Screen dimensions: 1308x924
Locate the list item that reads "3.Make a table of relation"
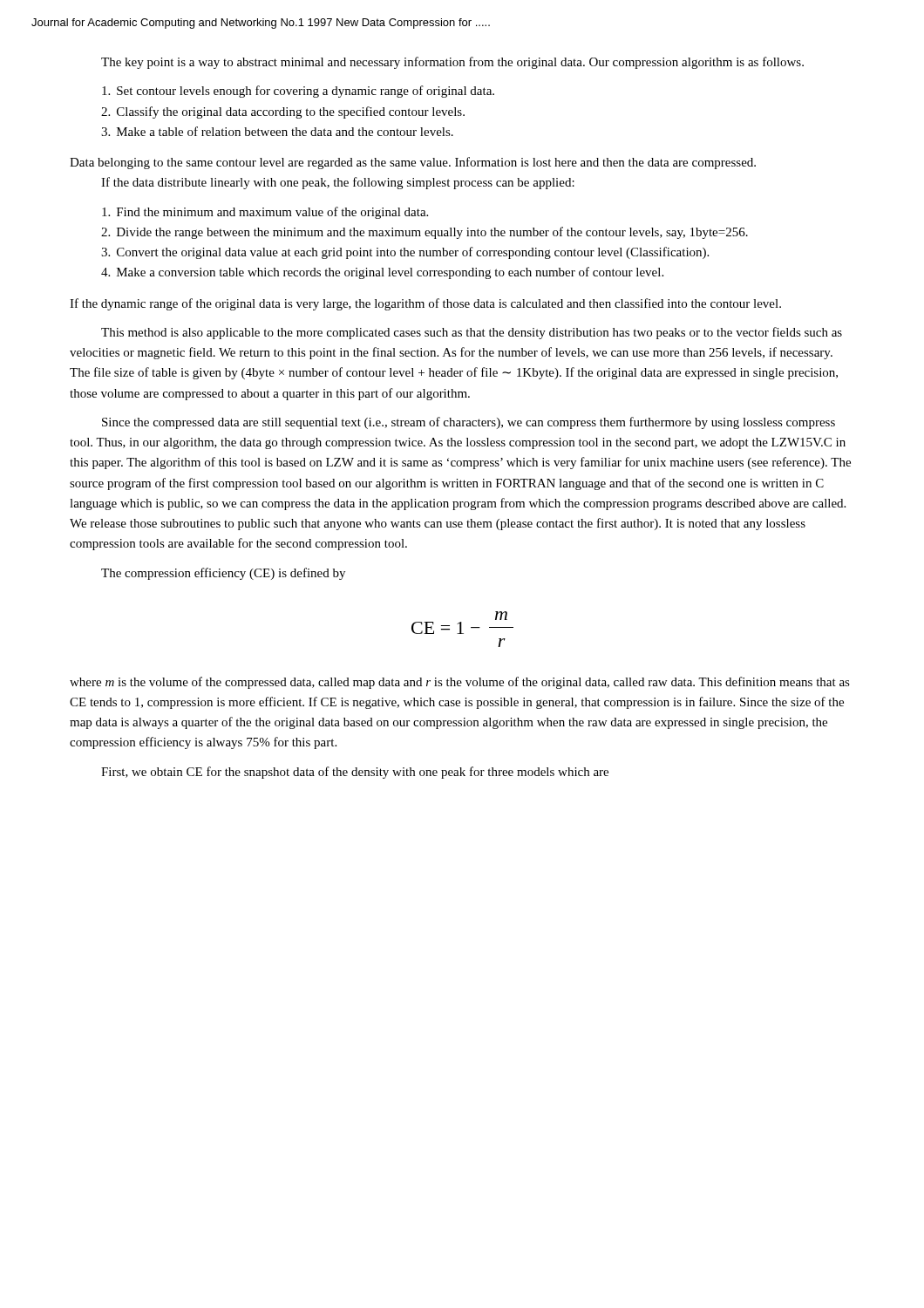(277, 132)
